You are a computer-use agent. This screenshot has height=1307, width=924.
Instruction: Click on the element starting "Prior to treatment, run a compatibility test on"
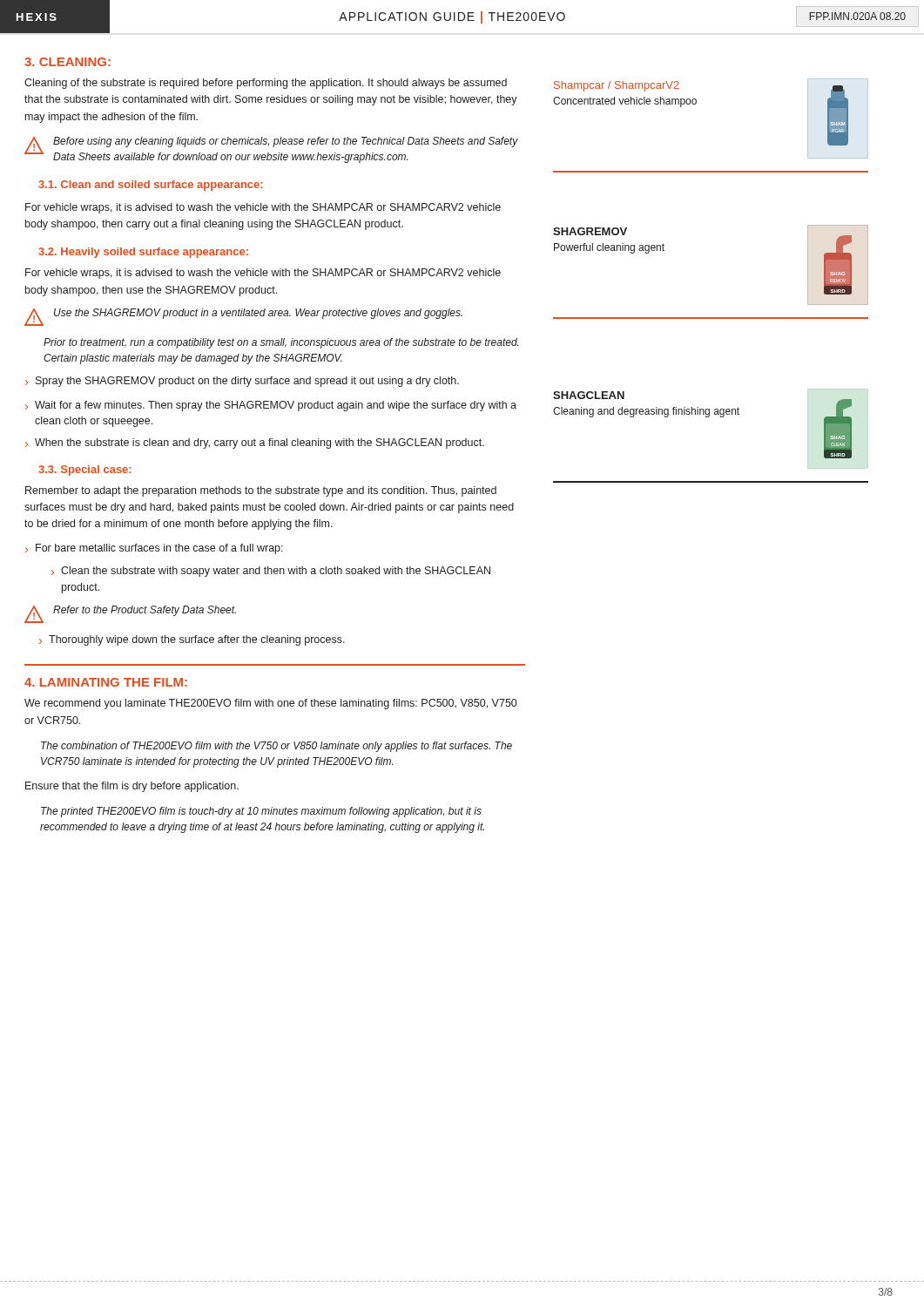282,350
